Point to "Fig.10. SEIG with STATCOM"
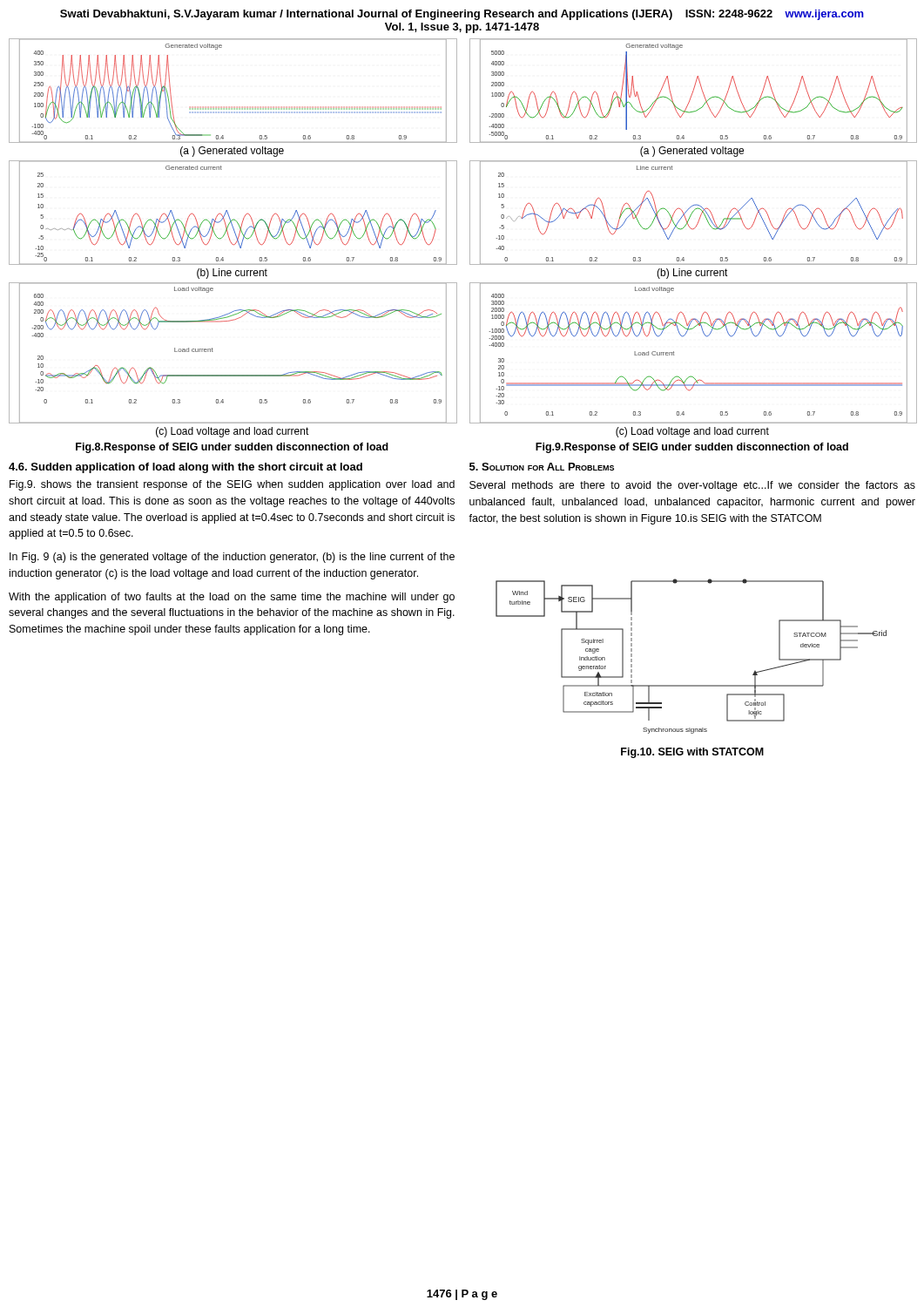This screenshot has height=1307, width=924. coord(692,752)
